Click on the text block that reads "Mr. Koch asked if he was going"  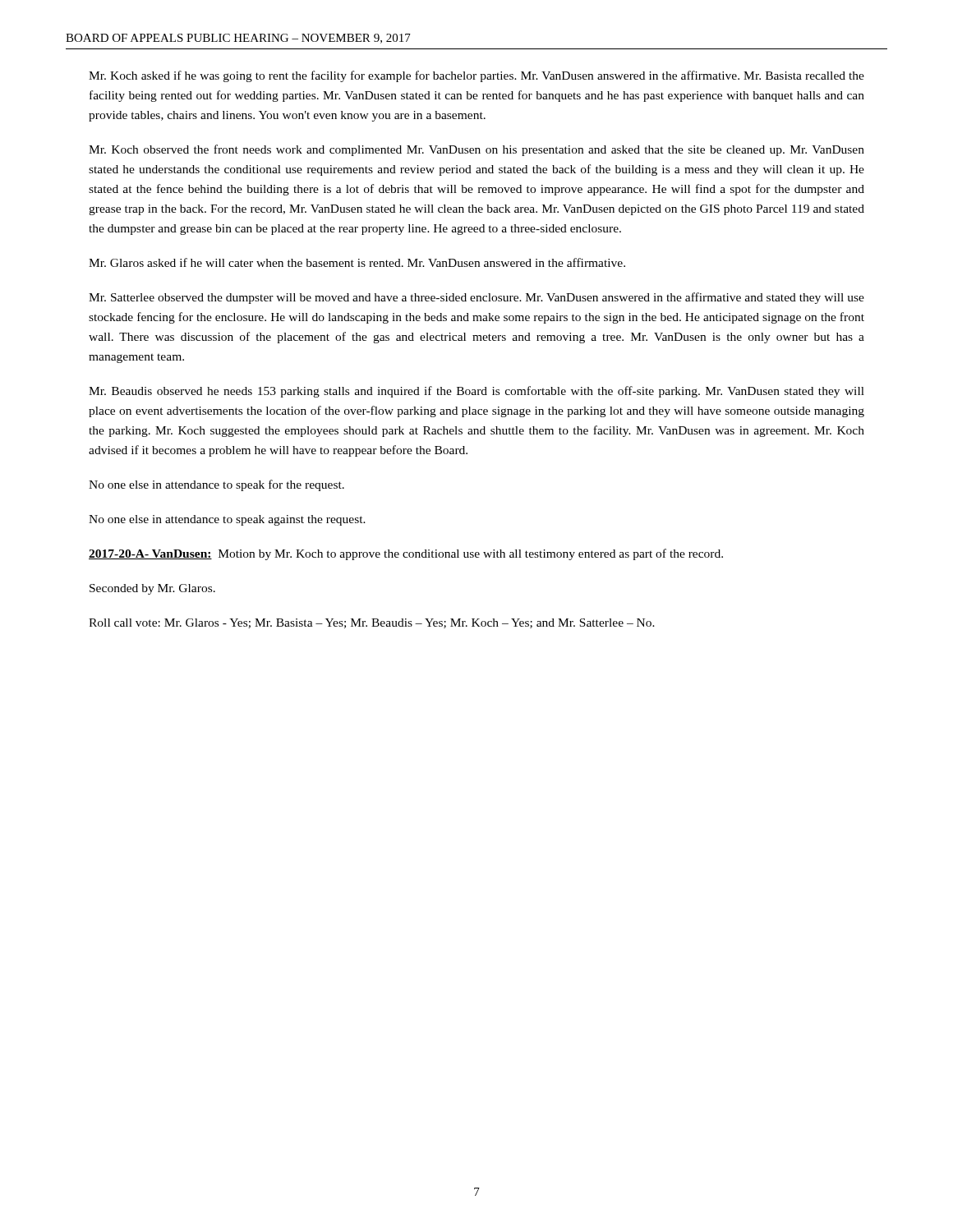point(476,95)
